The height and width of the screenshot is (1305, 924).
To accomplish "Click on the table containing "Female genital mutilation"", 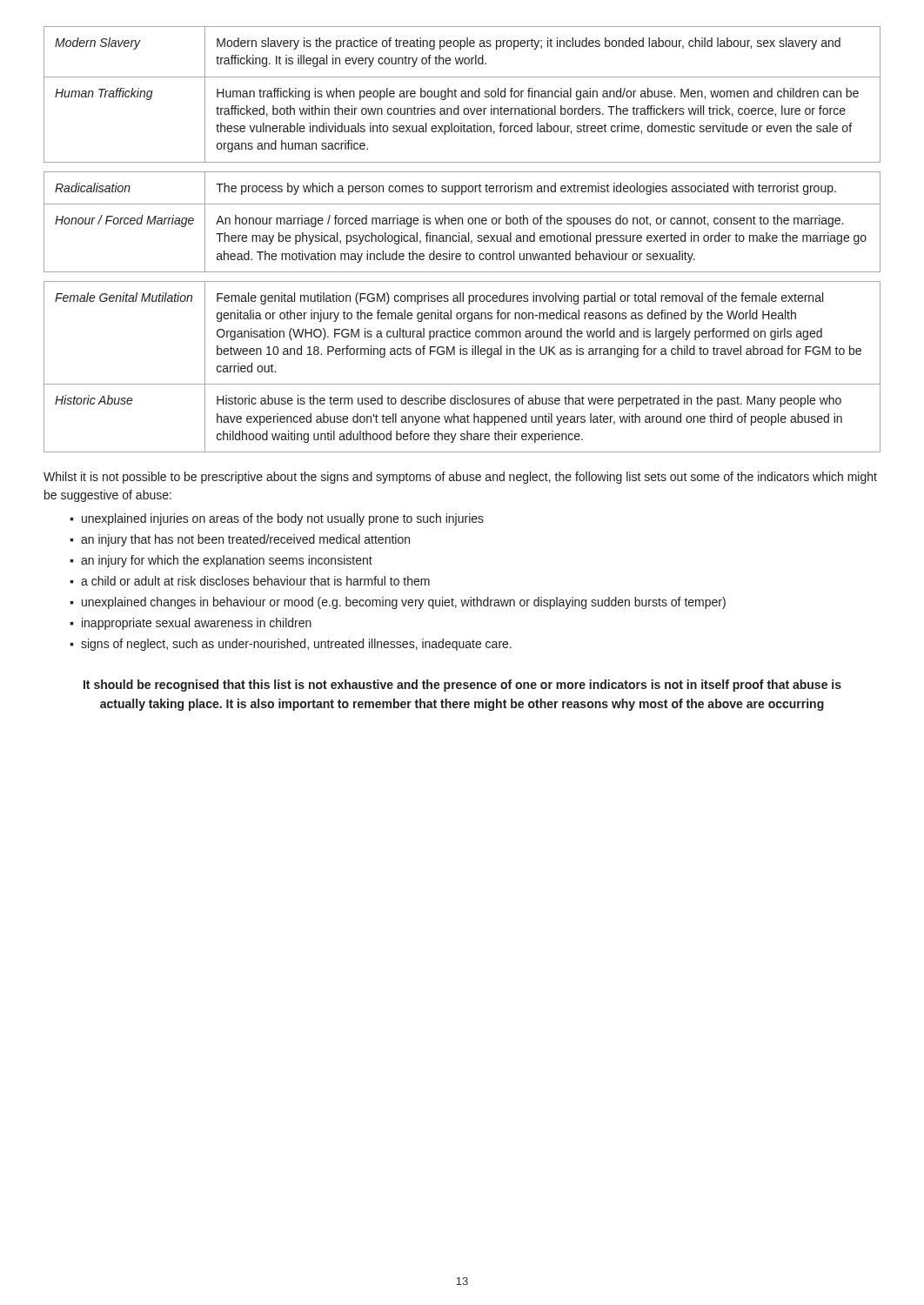I will (x=462, y=239).
